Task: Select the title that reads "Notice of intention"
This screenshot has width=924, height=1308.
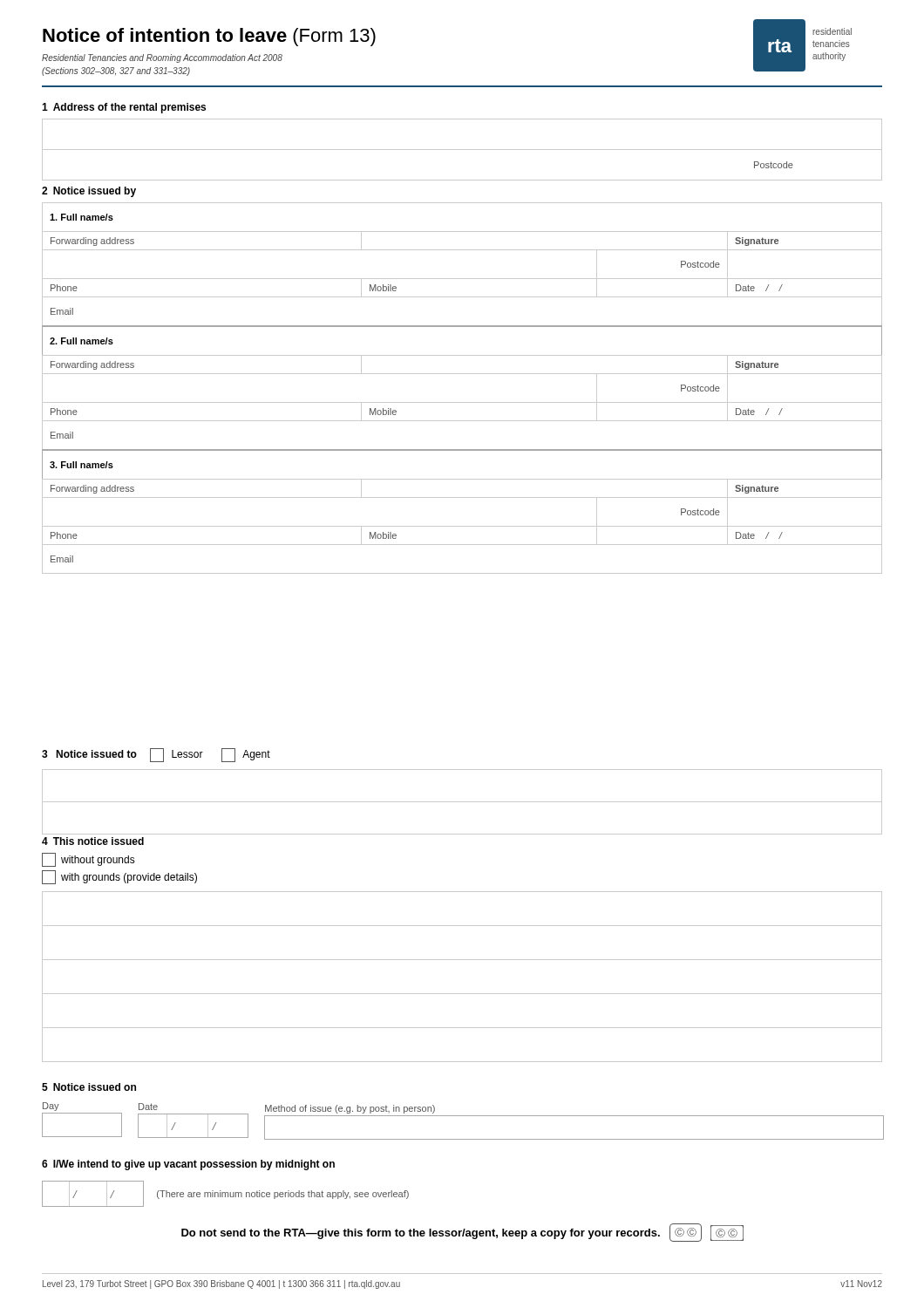Action: tap(209, 37)
